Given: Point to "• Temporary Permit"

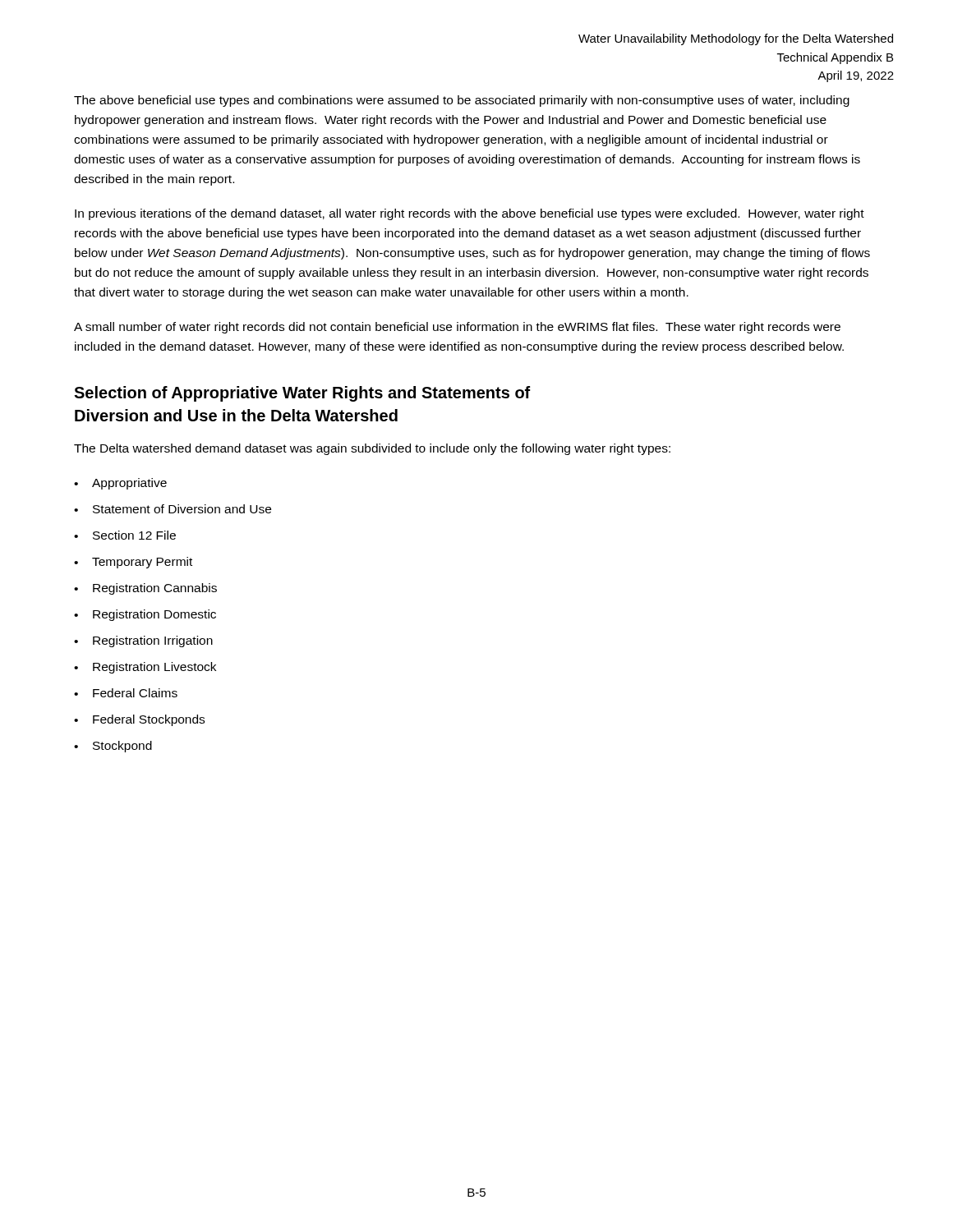Looking at the screenshot, I should 133,562.
